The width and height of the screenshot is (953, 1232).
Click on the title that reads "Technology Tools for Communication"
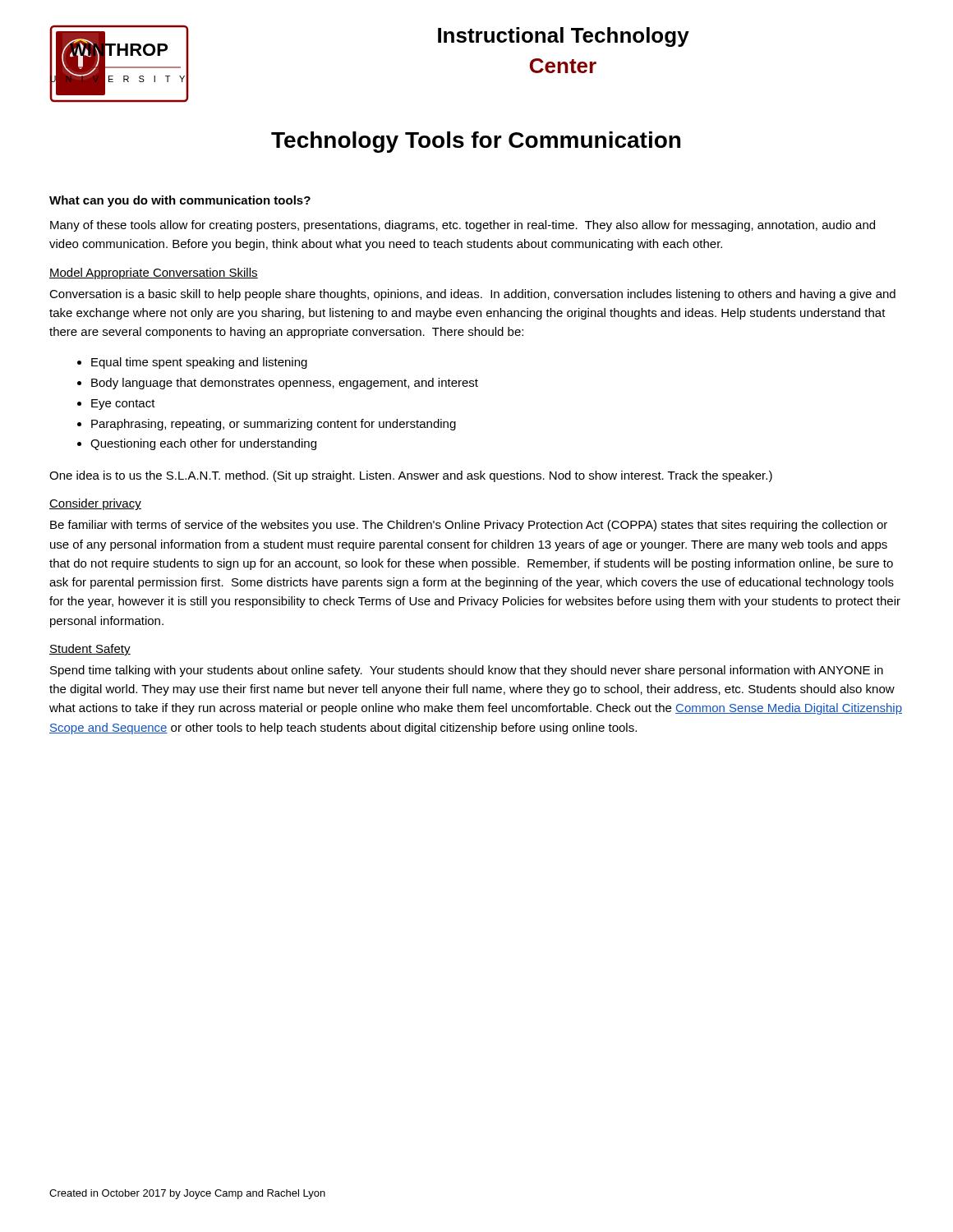(x=476, y=140)
